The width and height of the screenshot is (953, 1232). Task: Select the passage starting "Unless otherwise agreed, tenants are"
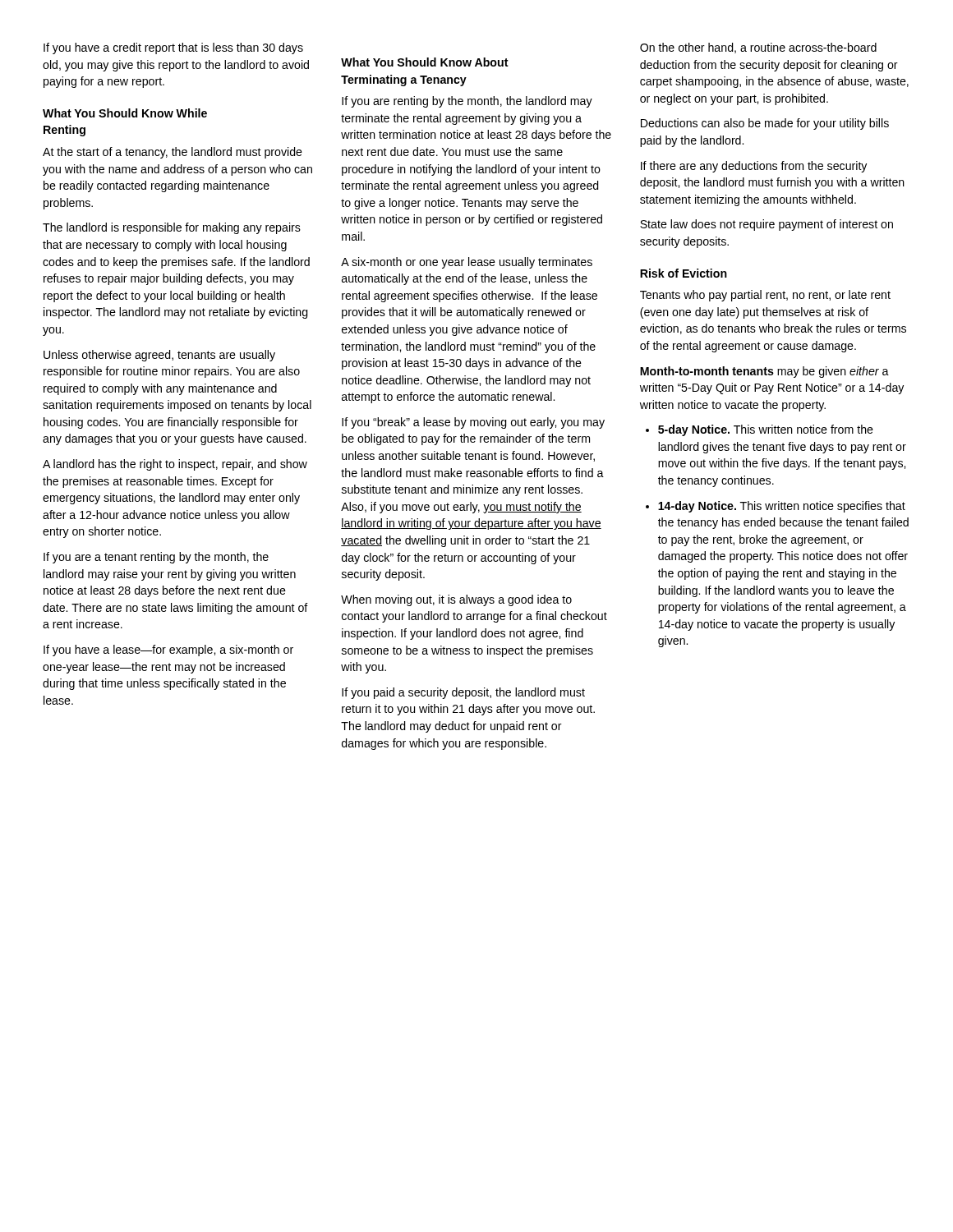tap(178, 397)
